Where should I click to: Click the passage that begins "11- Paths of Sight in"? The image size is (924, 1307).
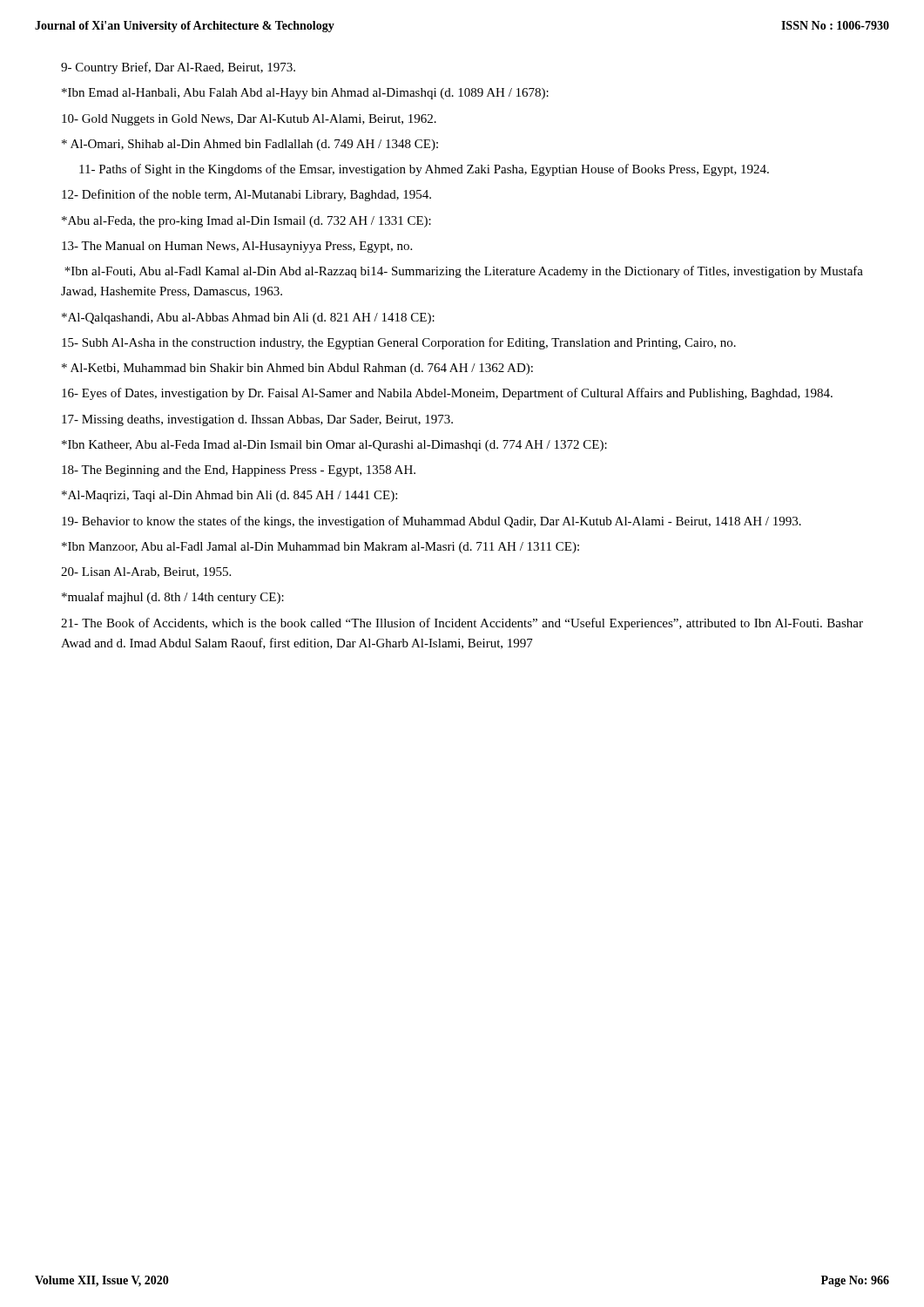point(471,170)
